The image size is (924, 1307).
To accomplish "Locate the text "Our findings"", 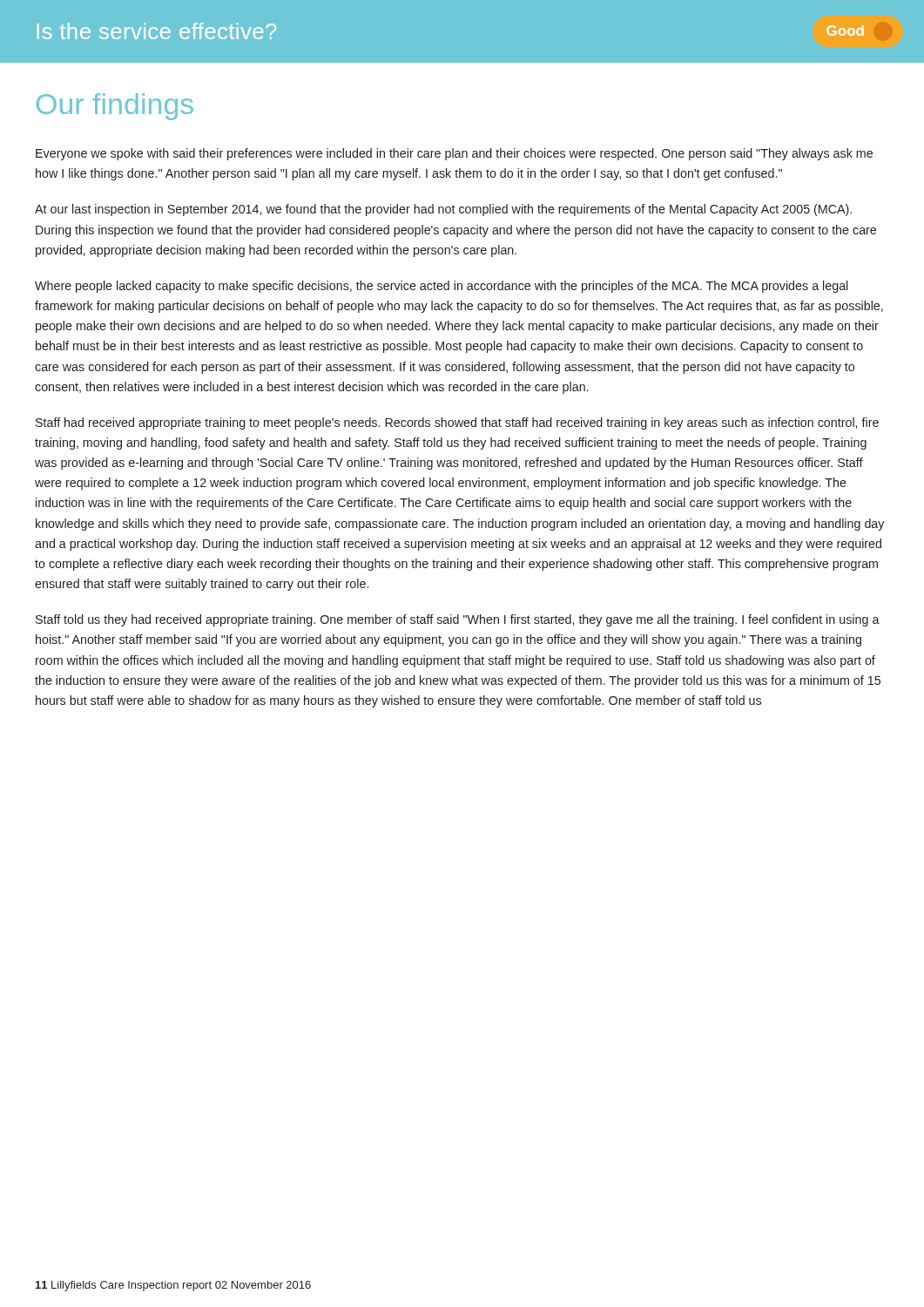I will pos(115,104).
